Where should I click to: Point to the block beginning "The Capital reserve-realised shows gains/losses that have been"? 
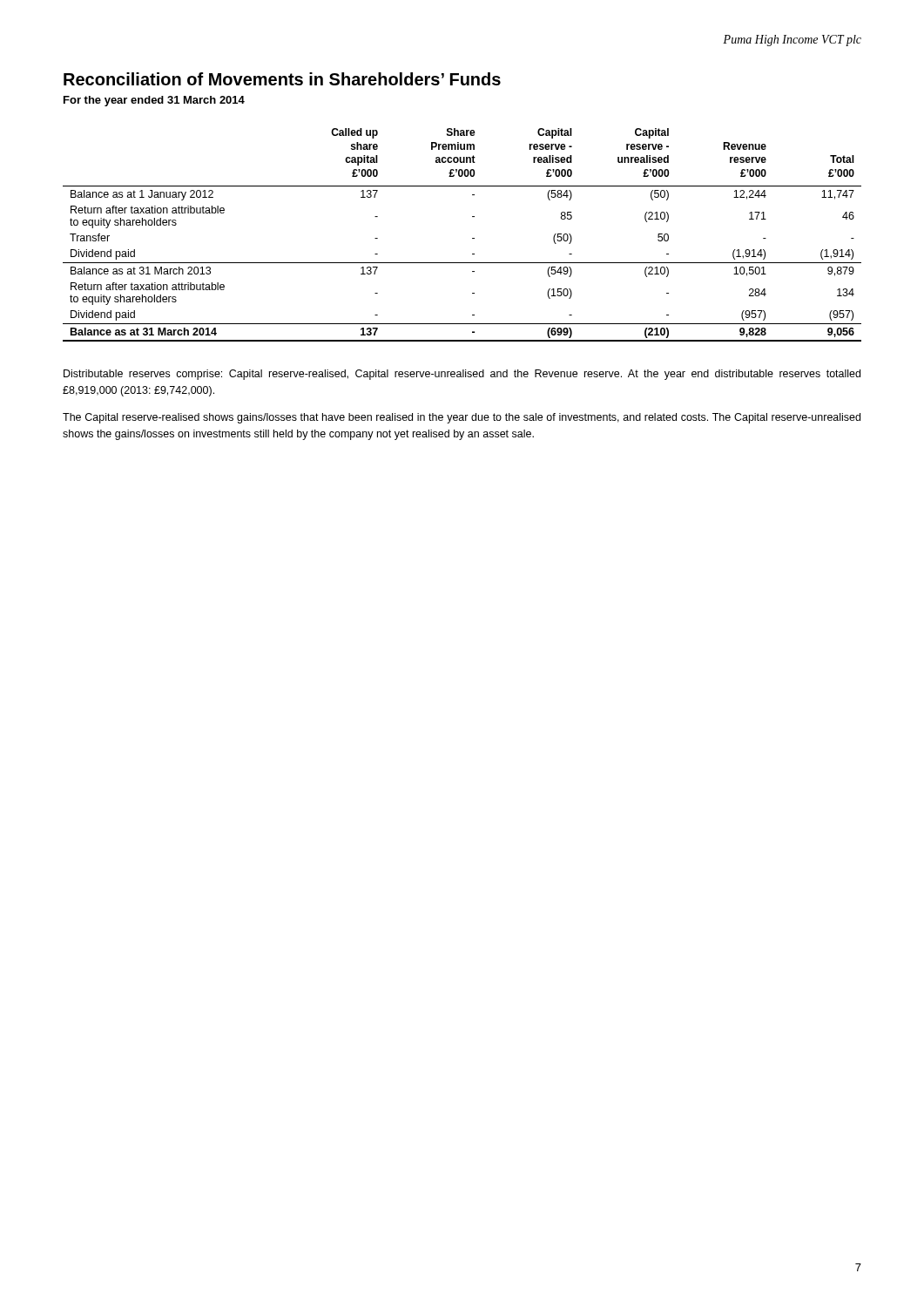(462, 426)
